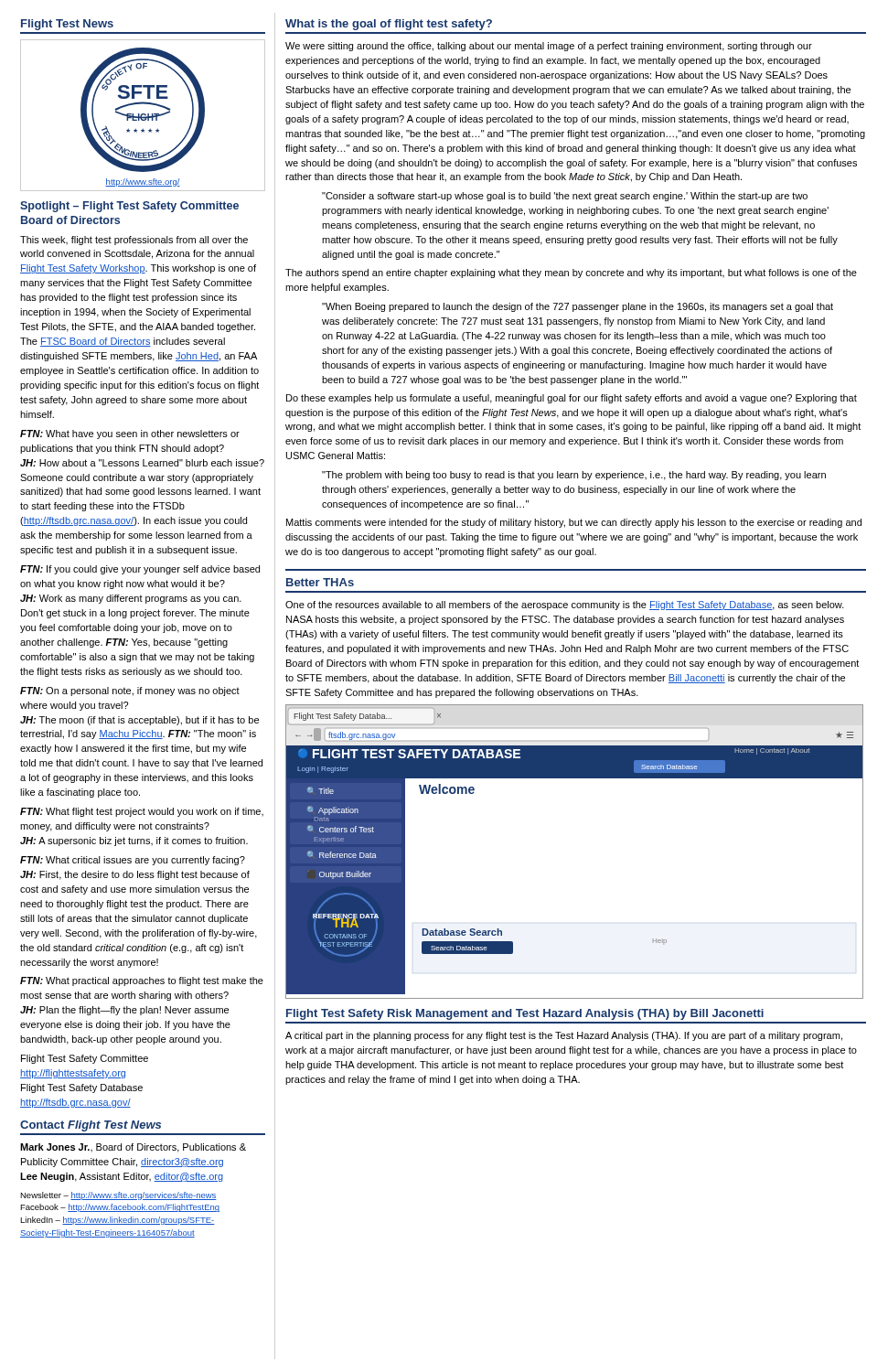The image size is (888, 1372).
Task: Select the text block containing "Flight Test Safety Committee http://flighttestsafety.org Flight Test Safety"
Action: 143,1081
